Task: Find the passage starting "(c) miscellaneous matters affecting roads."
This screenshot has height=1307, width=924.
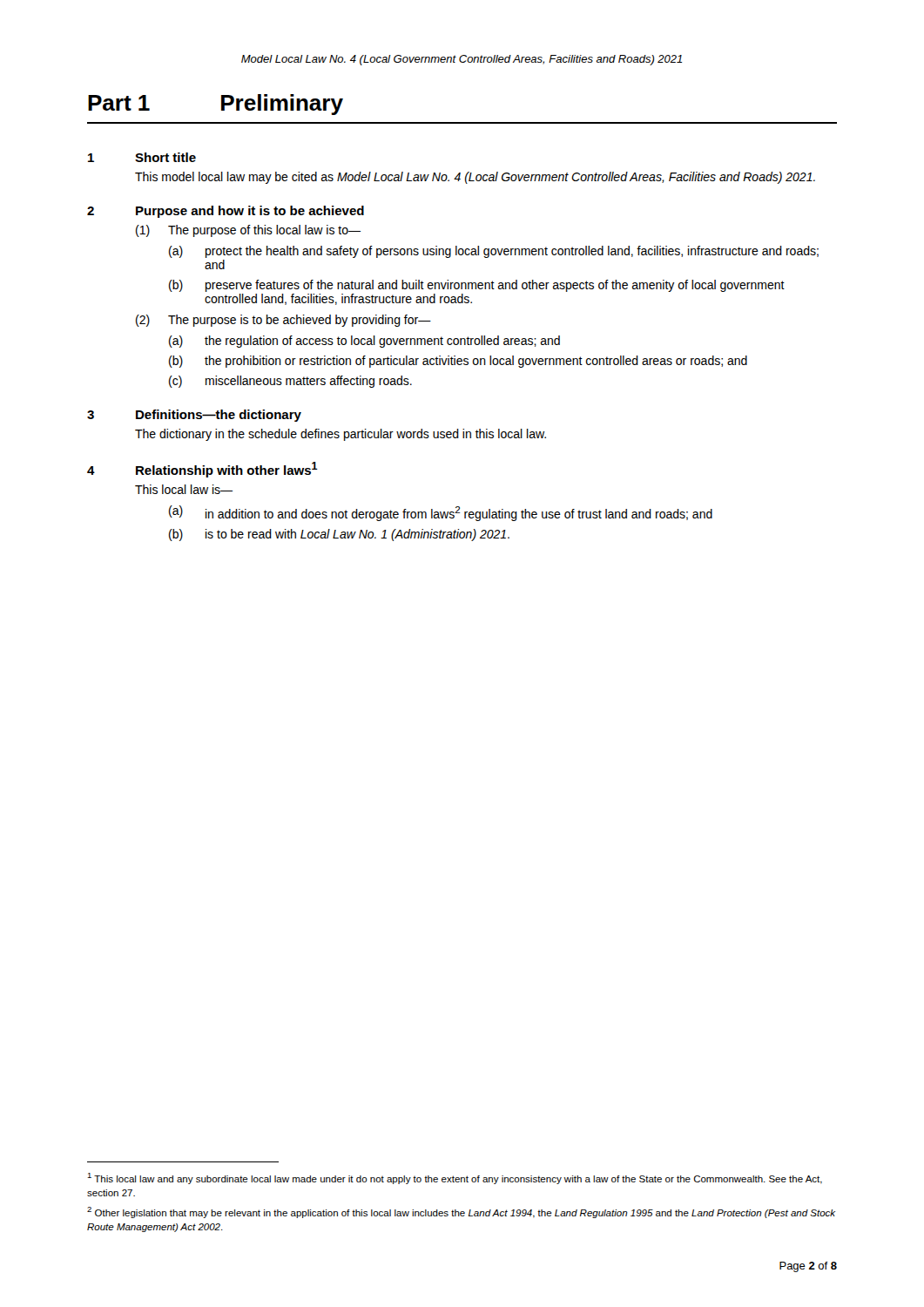Action: (x=290, y=382)
